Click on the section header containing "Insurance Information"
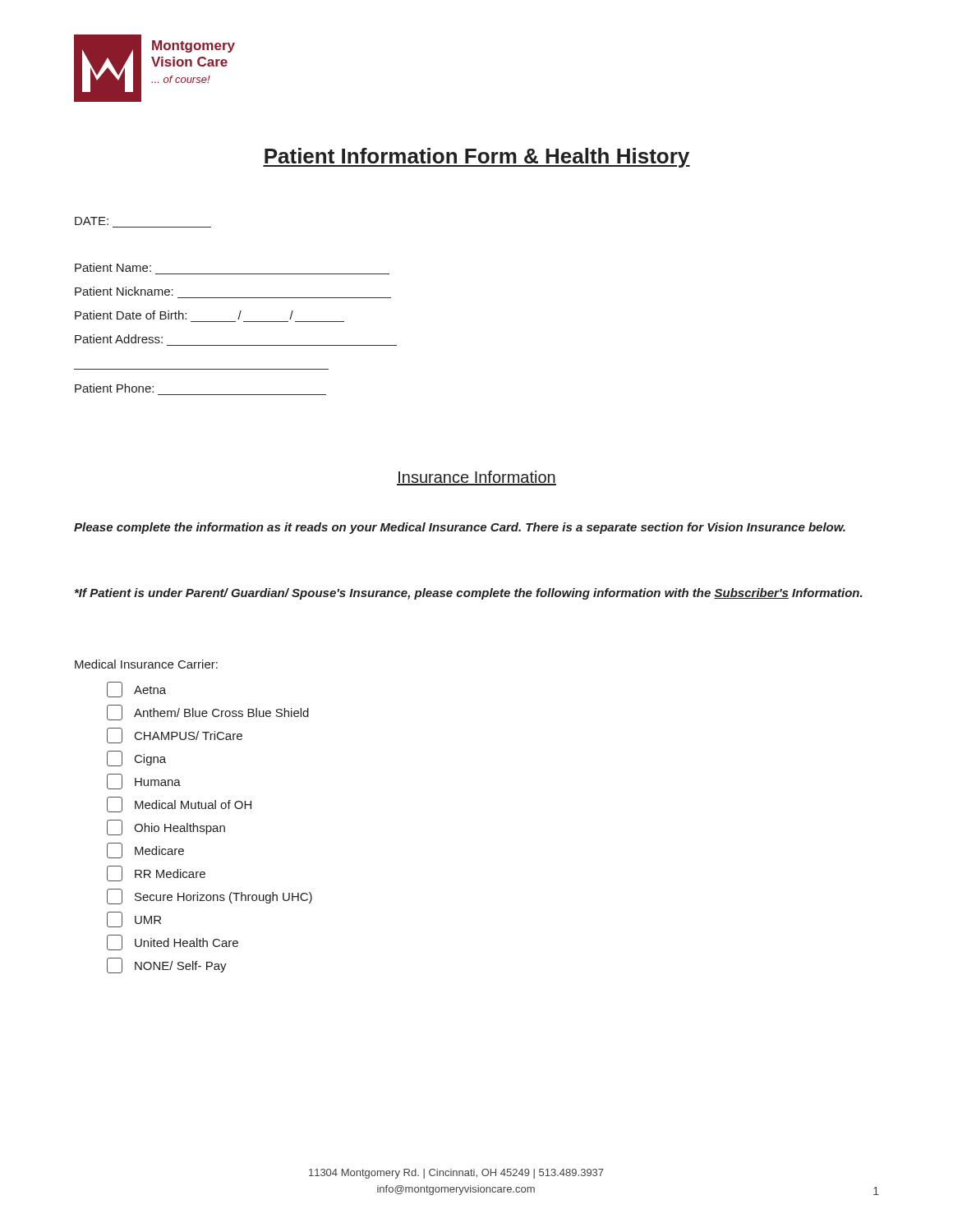Image resolution: width=953 pixels, height=1232 pixels. coord(476,477)
